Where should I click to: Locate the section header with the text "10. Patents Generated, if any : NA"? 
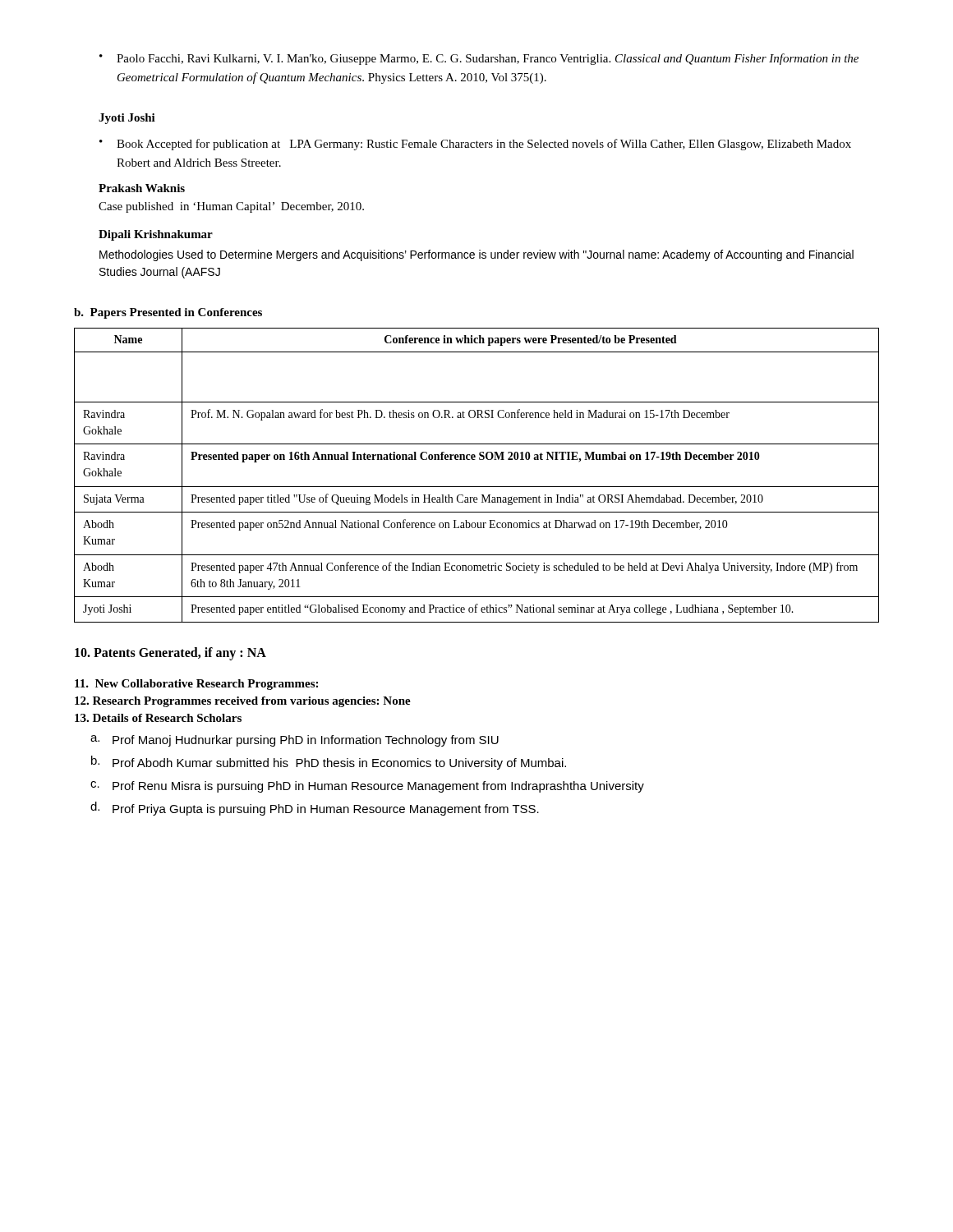pos(170,653)
